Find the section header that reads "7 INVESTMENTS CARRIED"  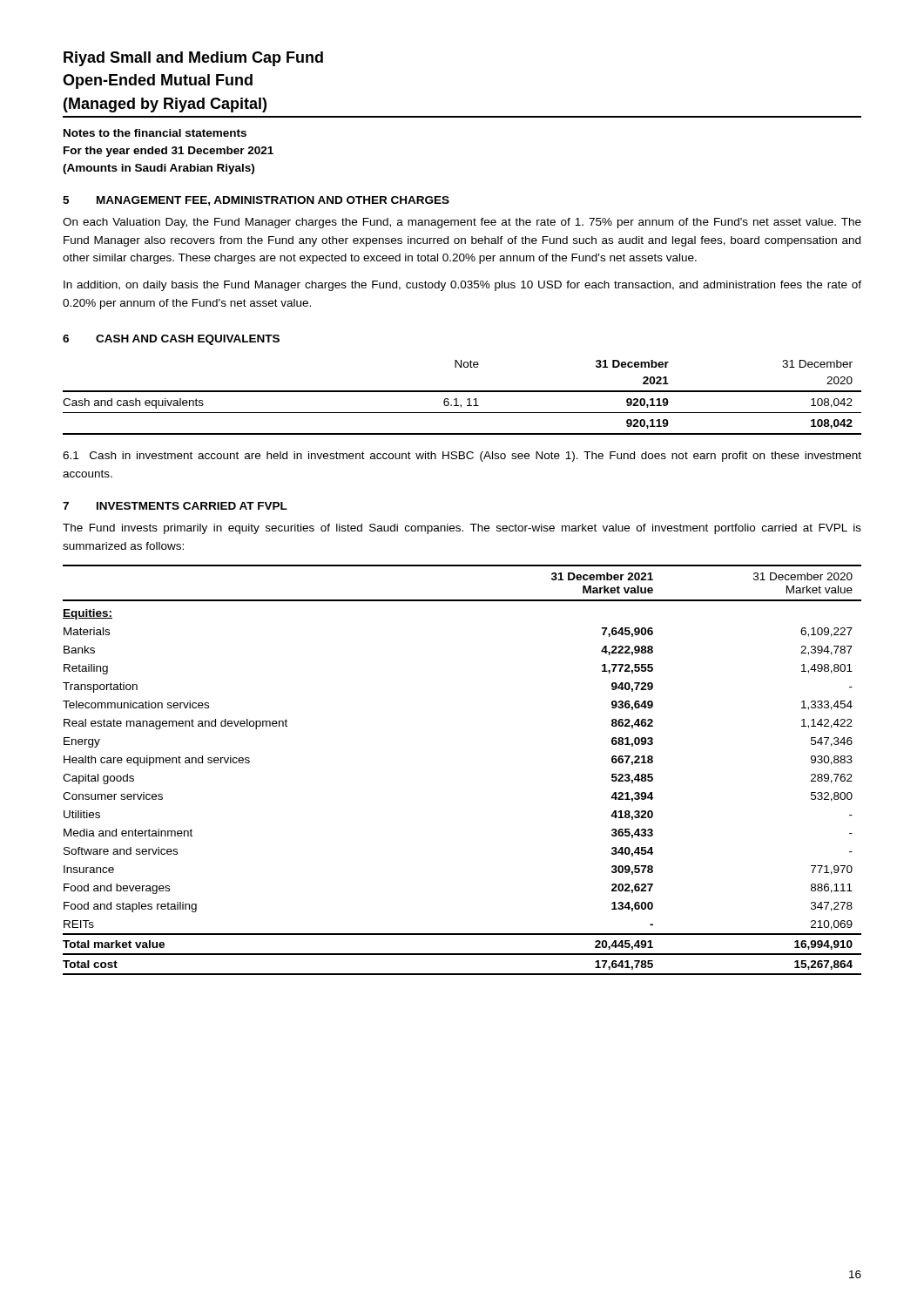pyautogui.click(x=175, y=506)
